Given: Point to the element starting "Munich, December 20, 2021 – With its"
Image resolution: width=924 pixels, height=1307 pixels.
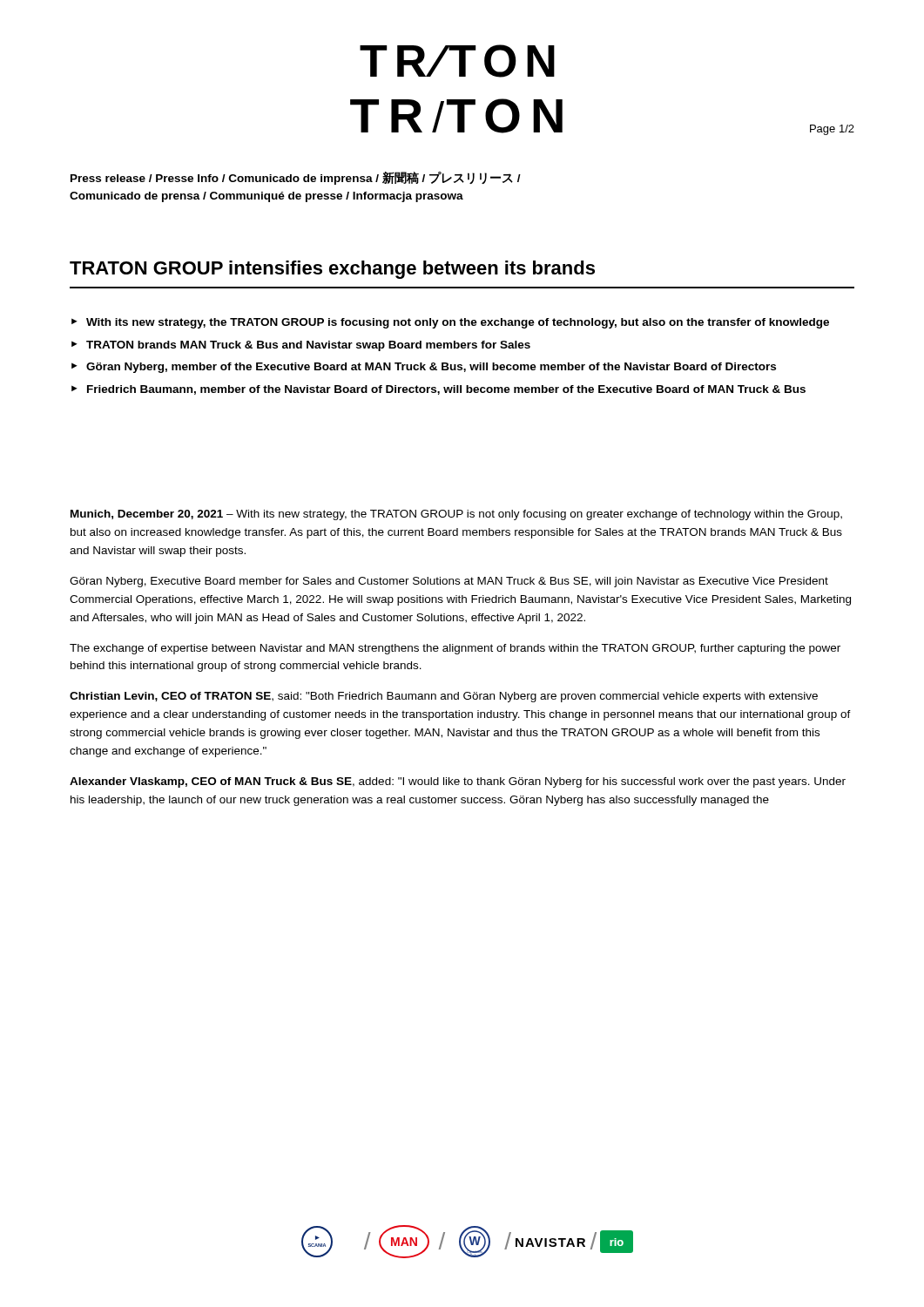Looking at the screenshot, I should click(456, 532).
